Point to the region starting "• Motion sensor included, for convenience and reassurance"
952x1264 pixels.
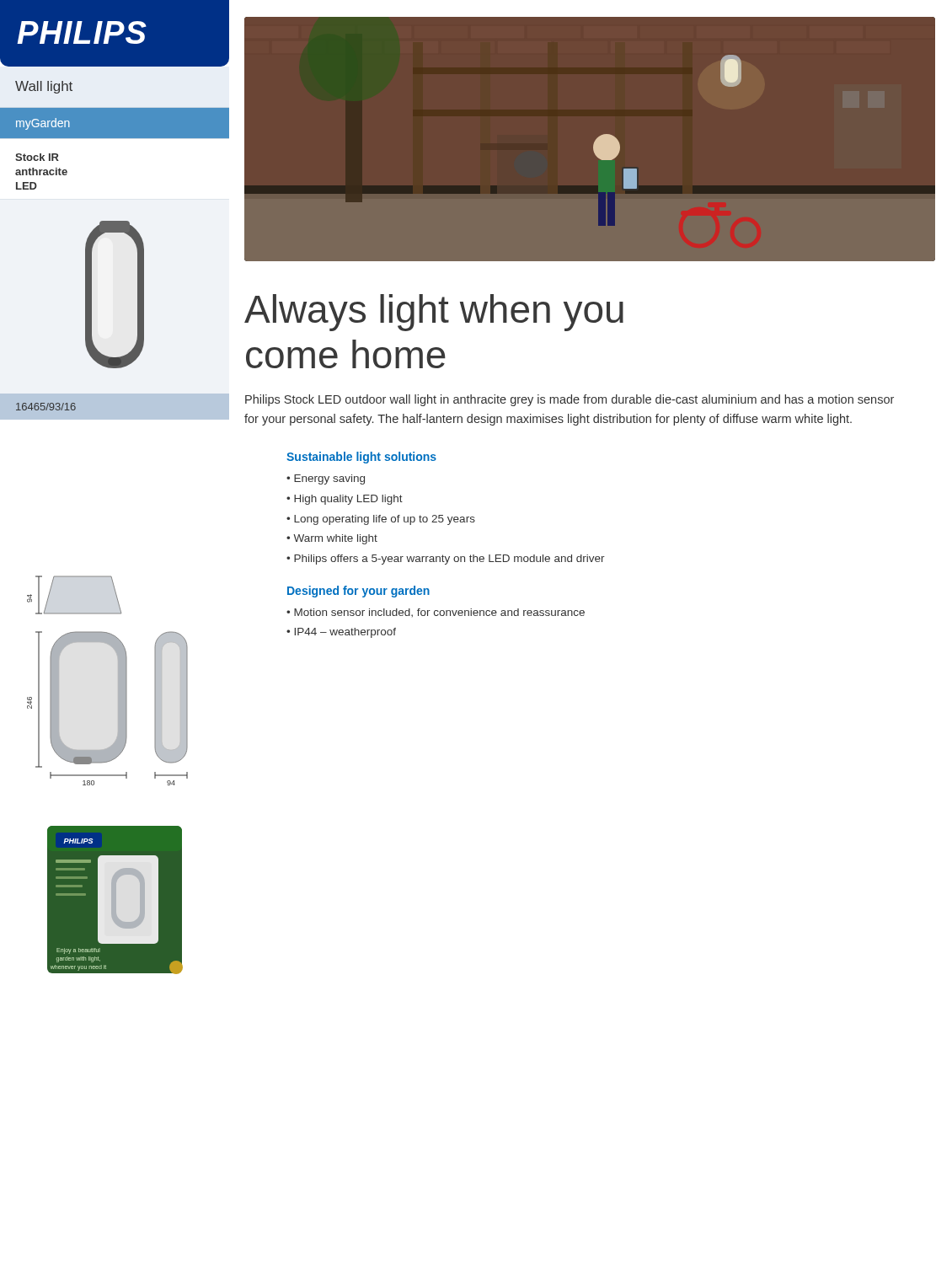pyautogui.click(x=436, y=612)
